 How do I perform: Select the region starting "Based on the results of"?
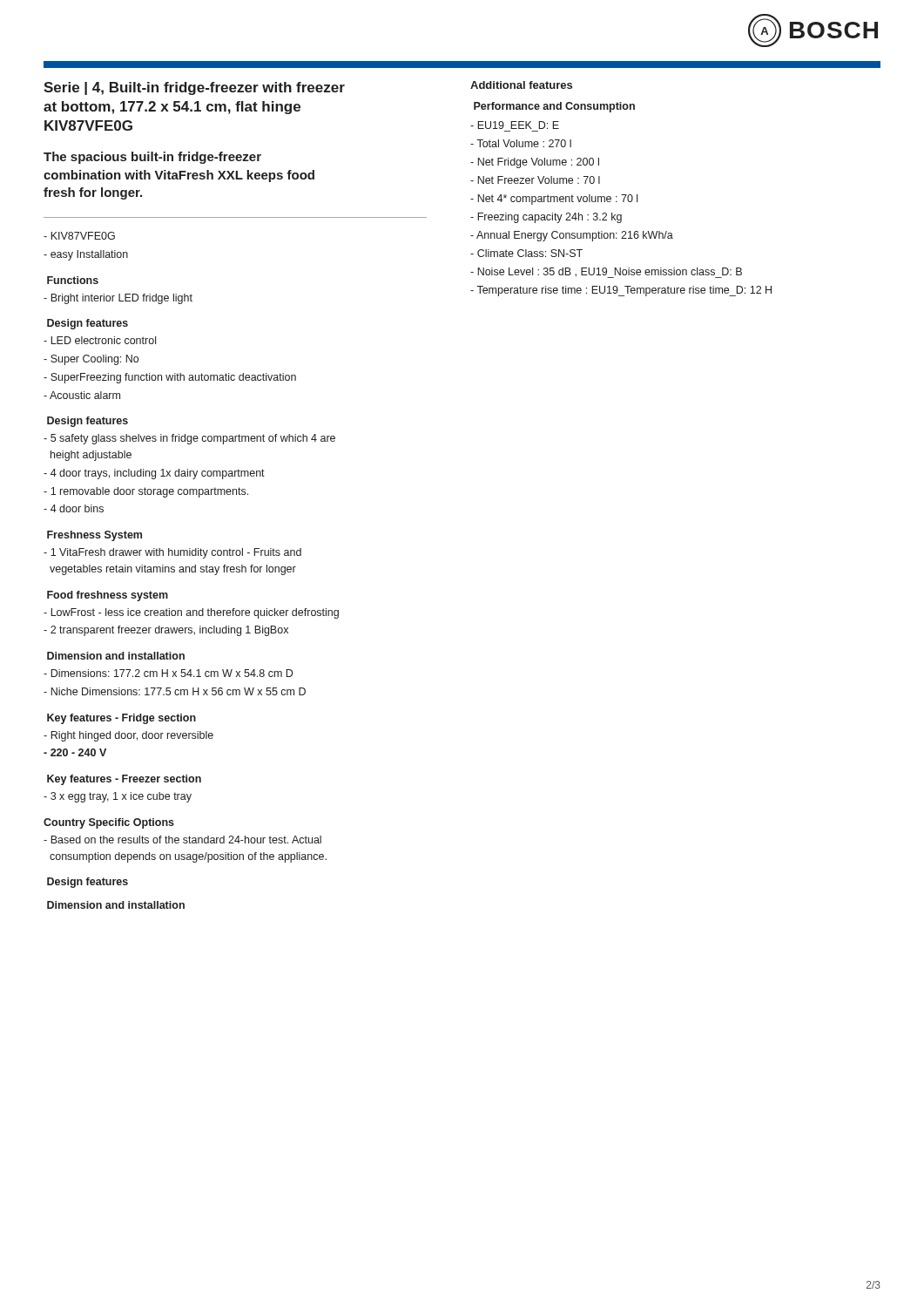[x=185, y=848]
